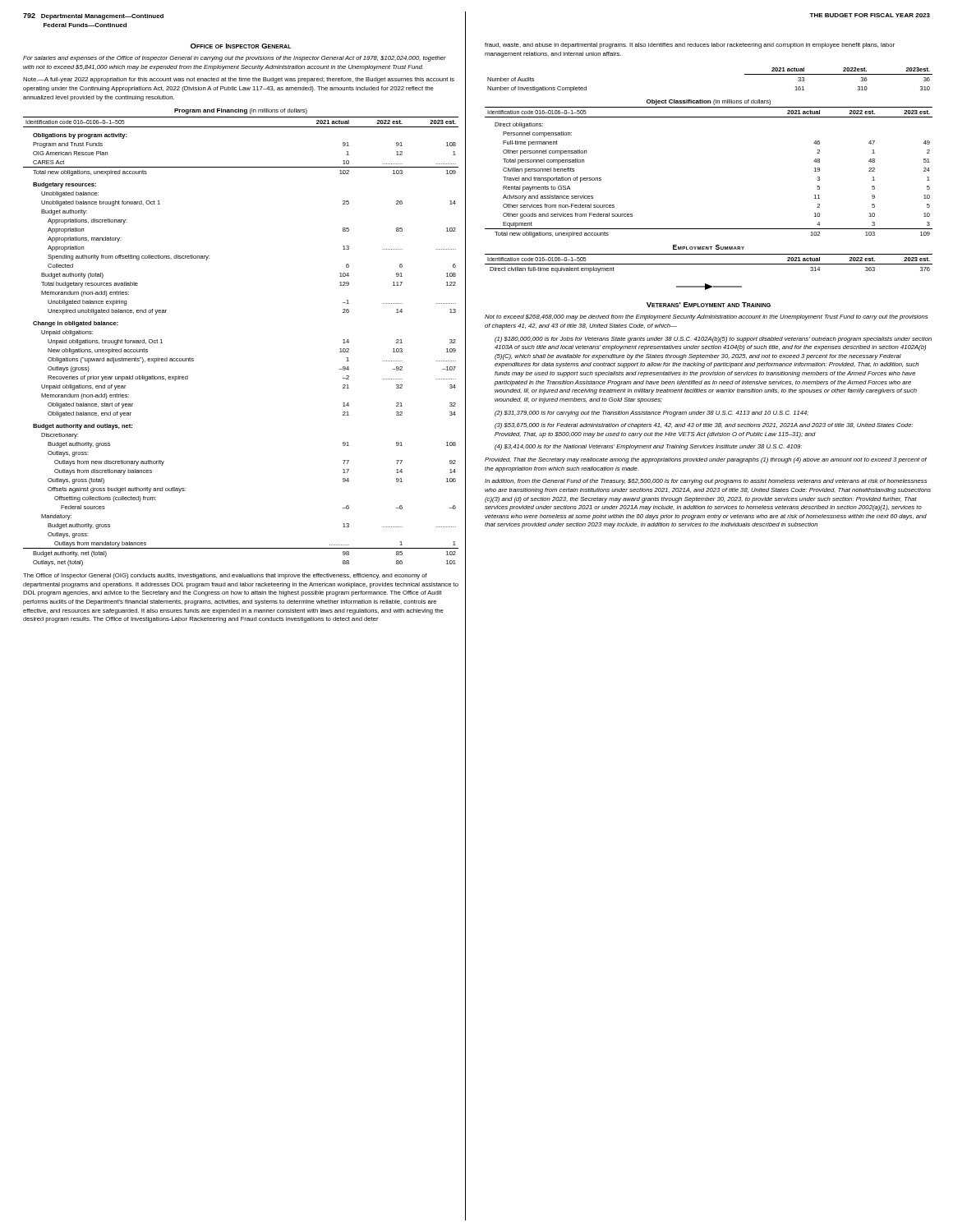Click on the text block that reads "fraud, waste, and abuse in departmental programs. It"
Image resolution: width=953 pixels, height=1232 pixels.
(690, 49)
